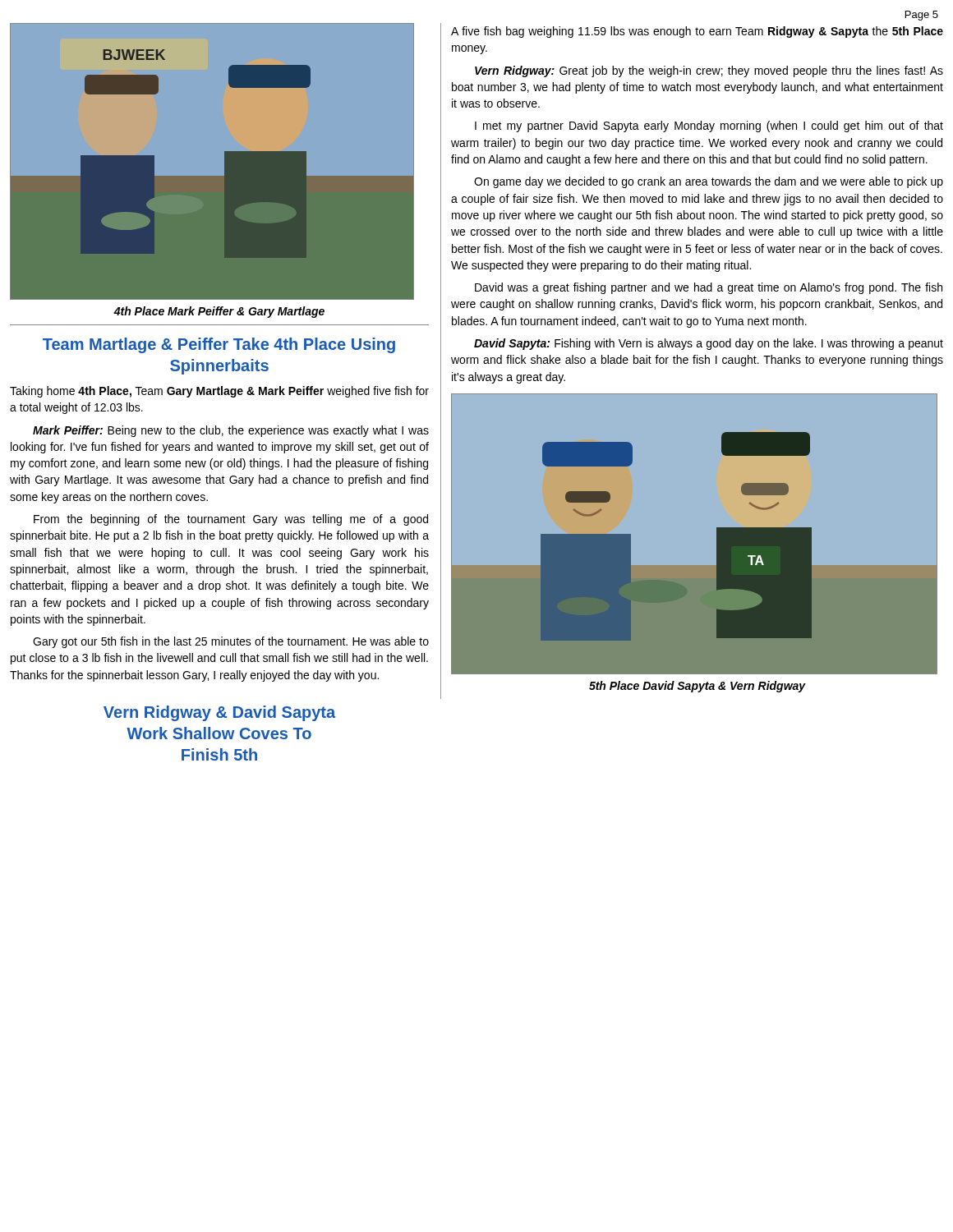The width and height of the screenshot is (953, 1232).
Task: Point to the block starting "A five fish bag weighing"
Action: [697, 40]
